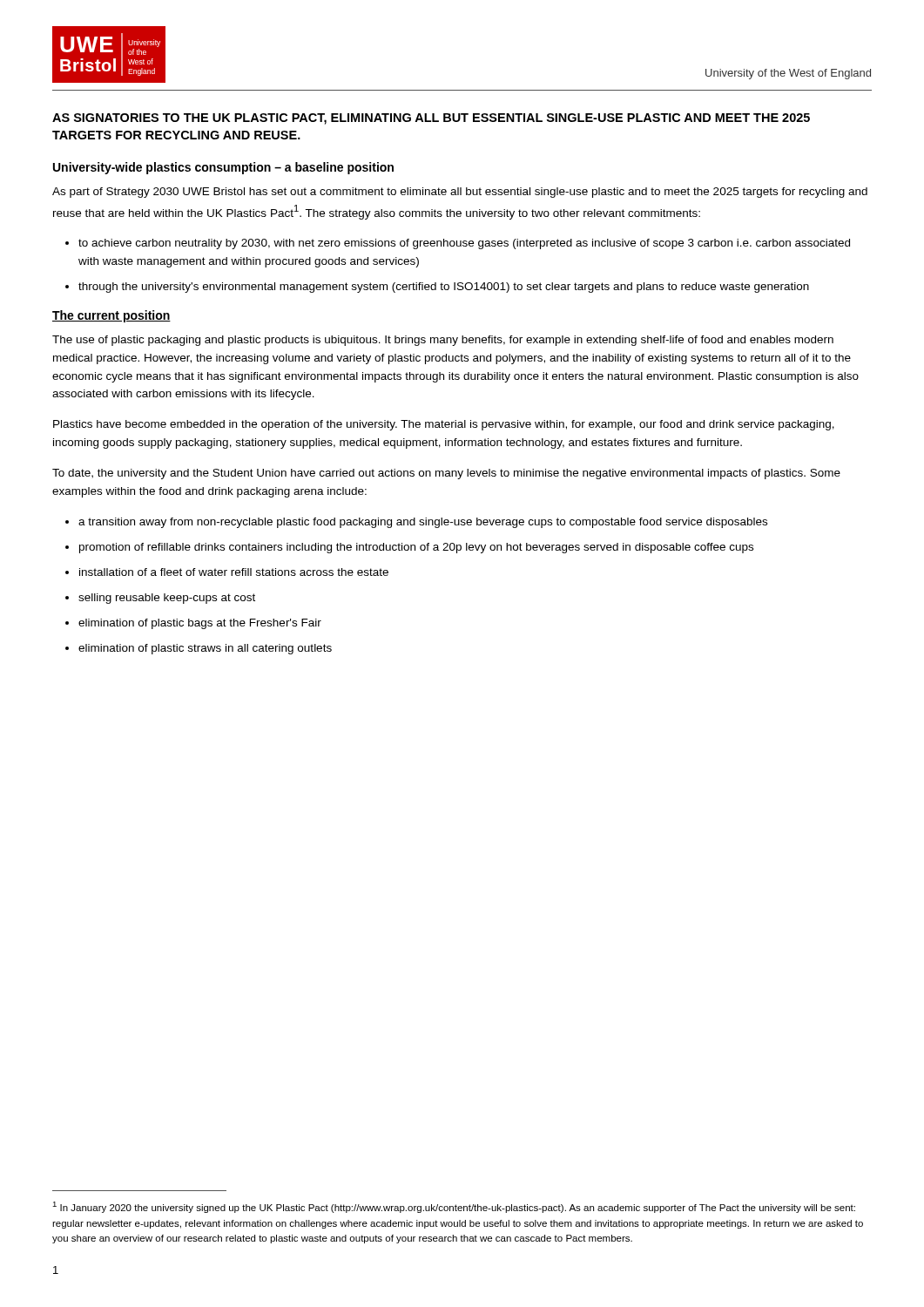Point to the region starting "To date, the"
The width and height of the screenshot is (924, 1307).
coord(446,482)
